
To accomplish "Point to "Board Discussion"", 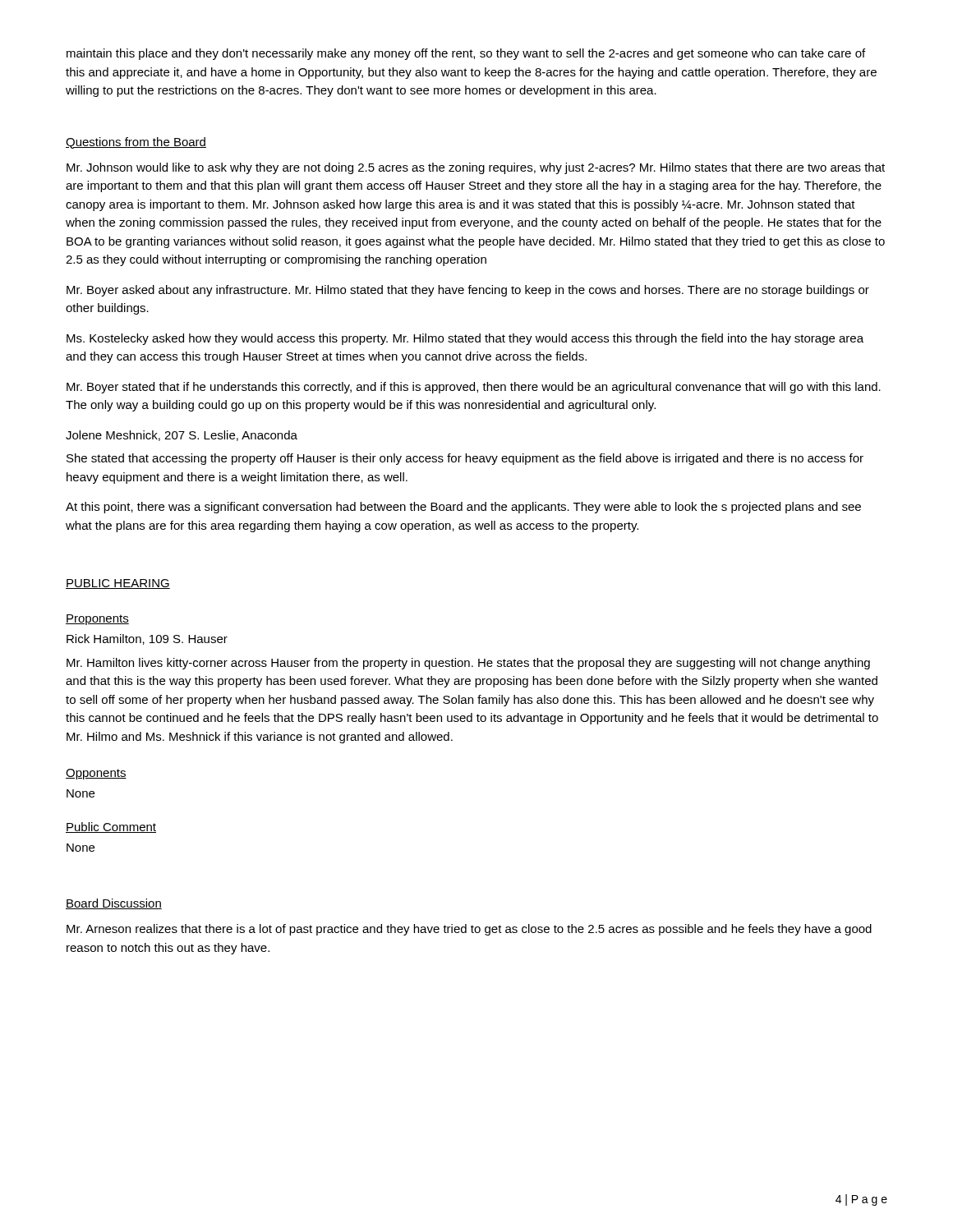I will (114, 903).
